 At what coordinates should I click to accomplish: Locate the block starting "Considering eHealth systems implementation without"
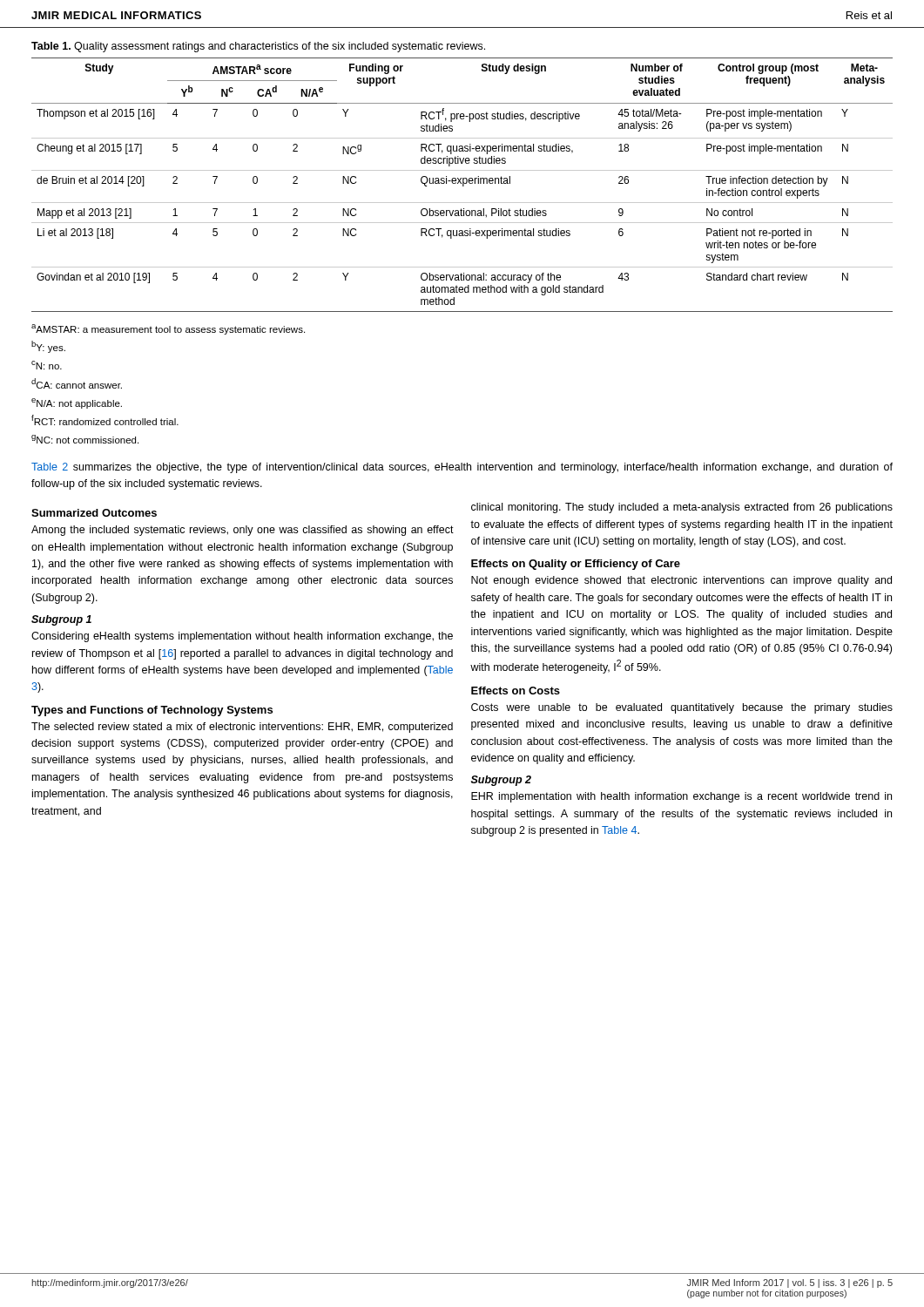tap(242, 662)
